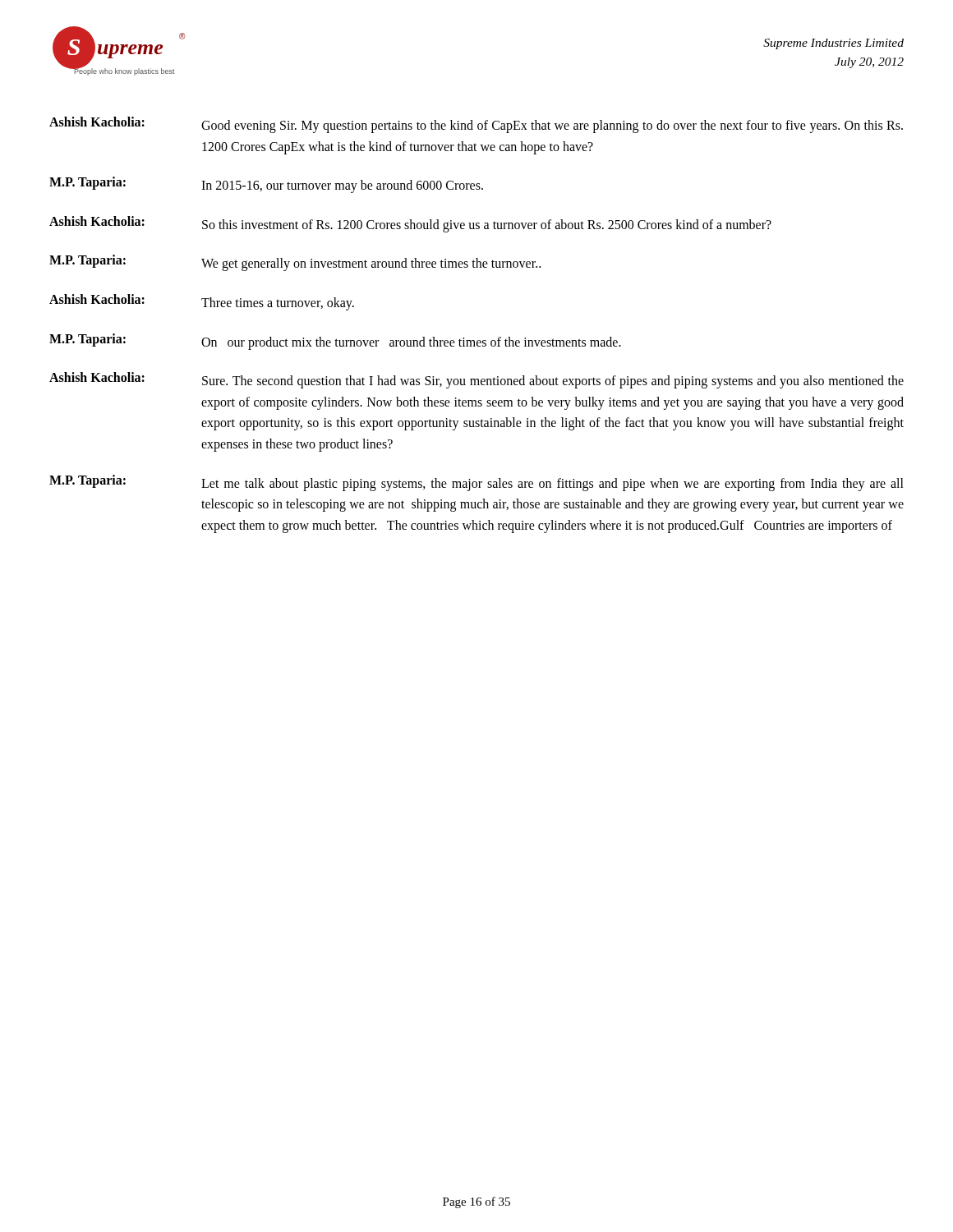Find the region starting "Ashish Kacholia: Sure."
Screen dimensions: 1232x953
(476, 413)
